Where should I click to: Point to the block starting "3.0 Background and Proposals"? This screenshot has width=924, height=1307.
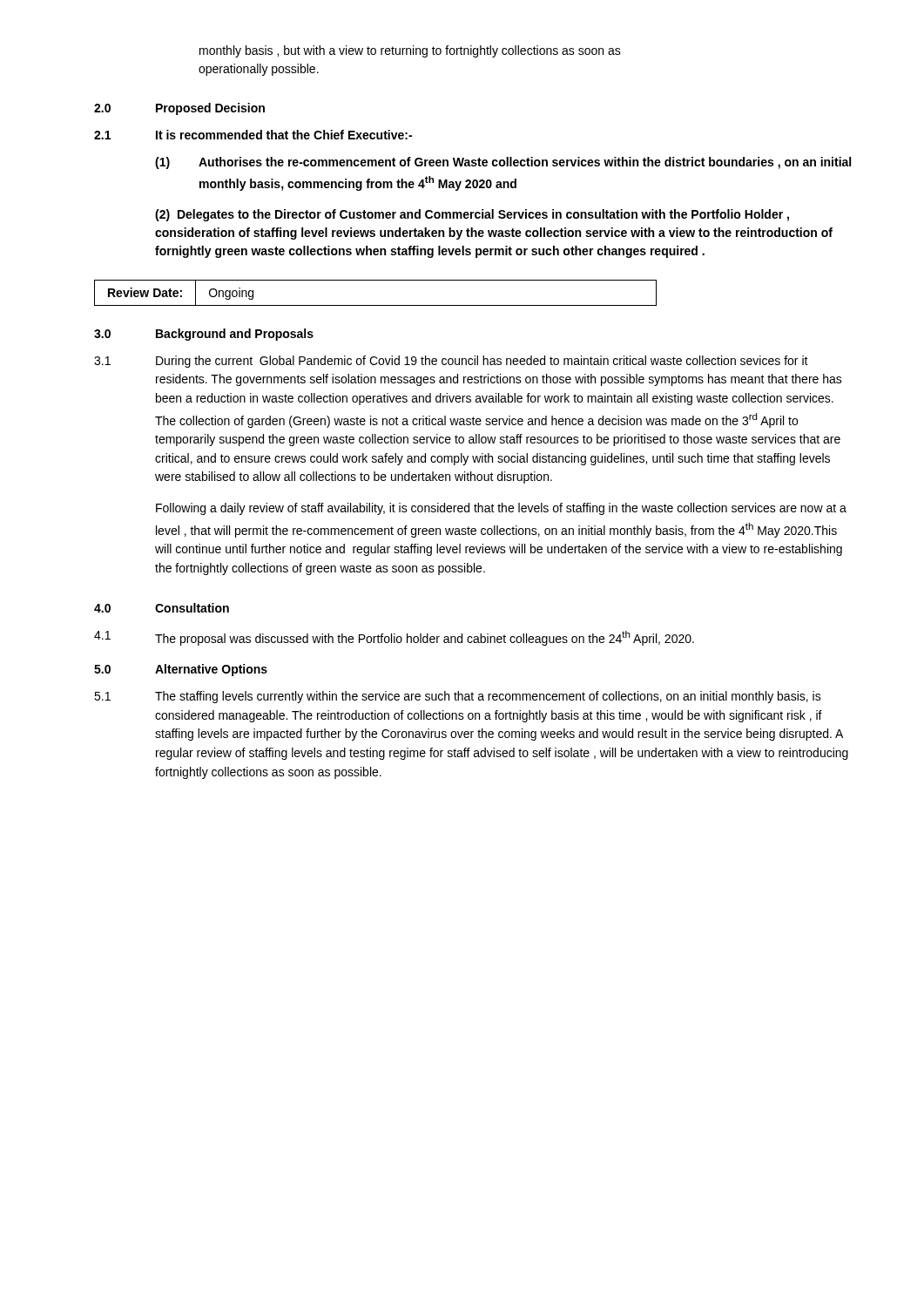(204, 335)
